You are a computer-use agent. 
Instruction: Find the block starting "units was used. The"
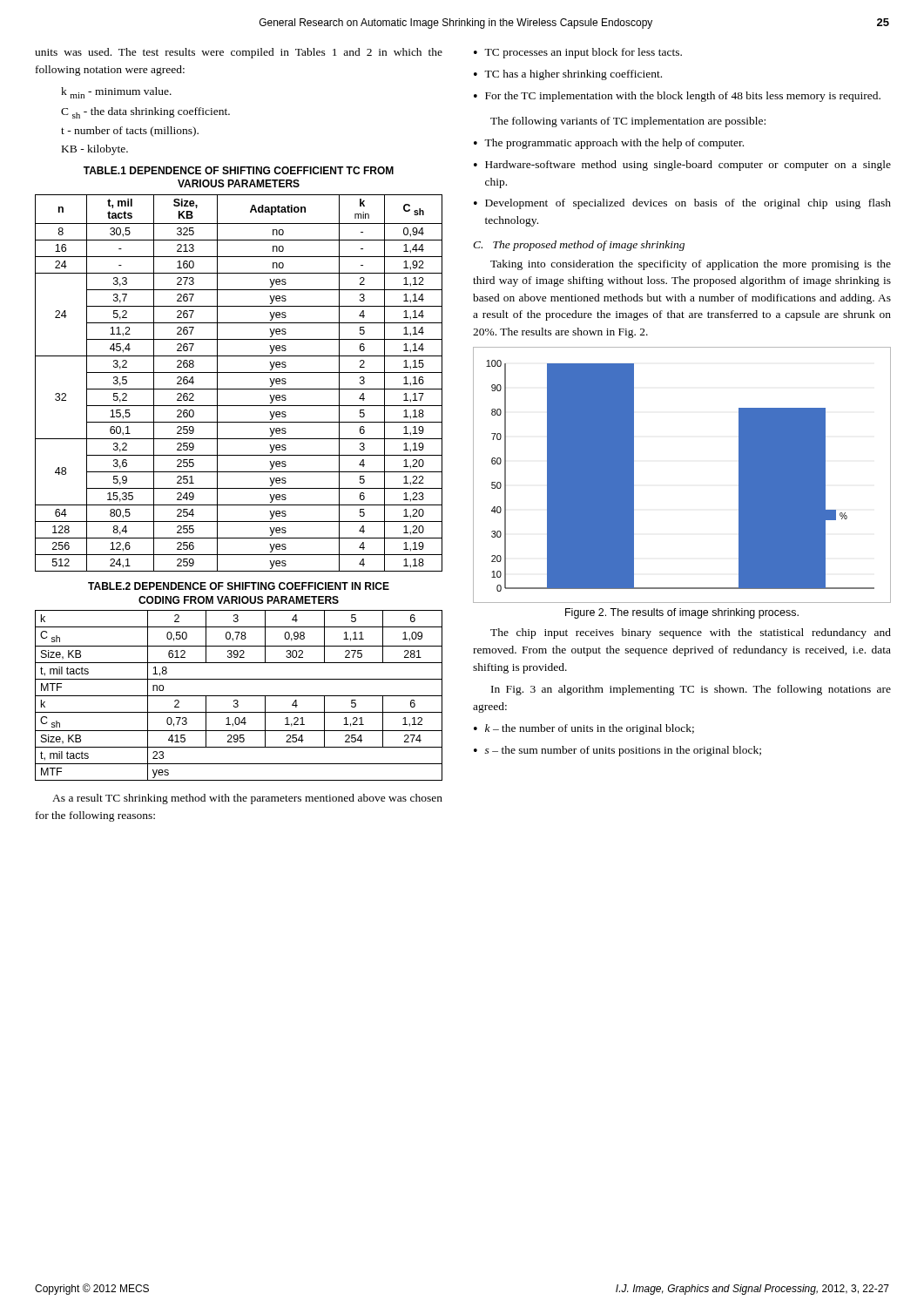click(239, 60)
